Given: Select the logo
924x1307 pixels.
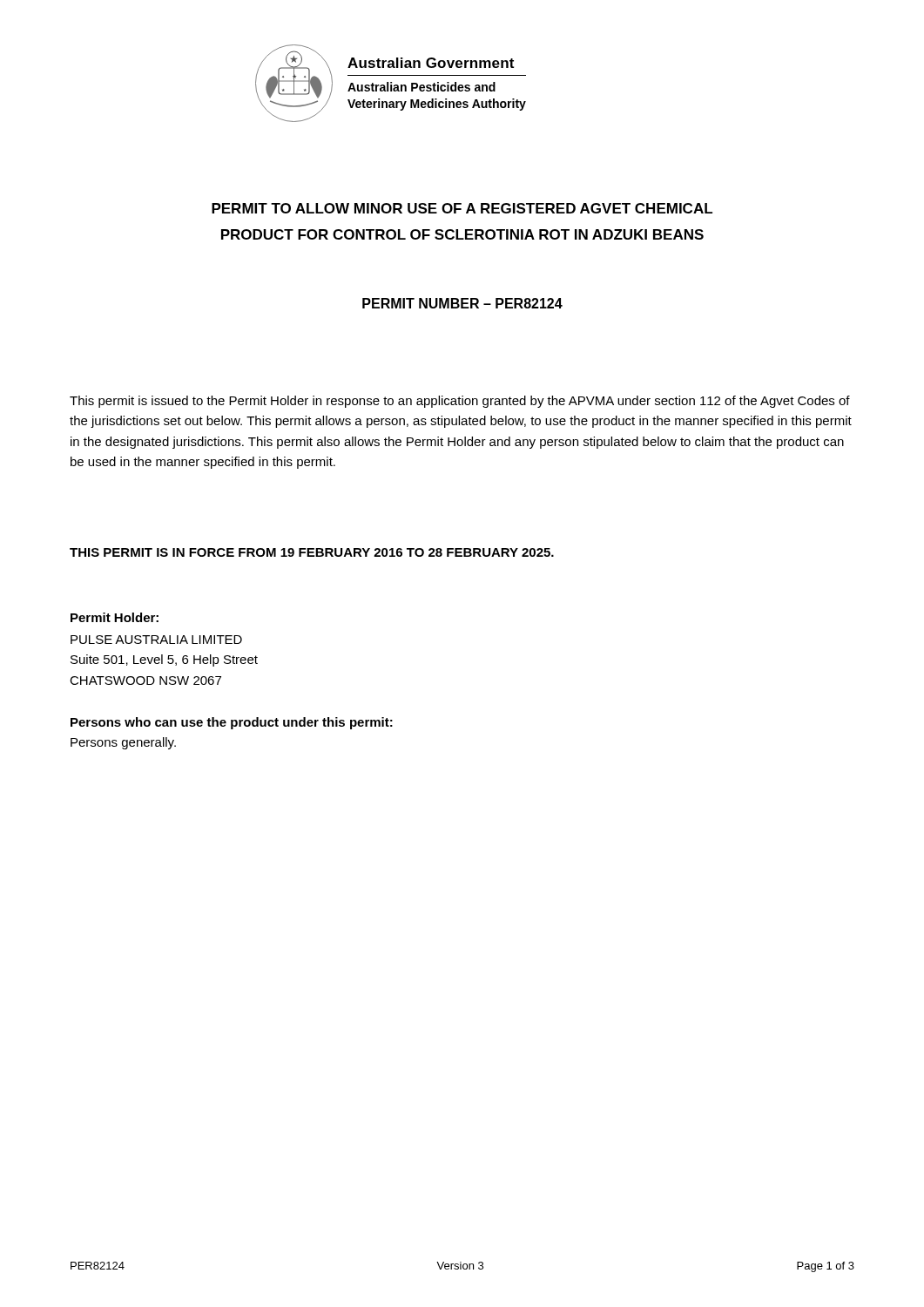Looking at the screenshot, I should 389,83.
